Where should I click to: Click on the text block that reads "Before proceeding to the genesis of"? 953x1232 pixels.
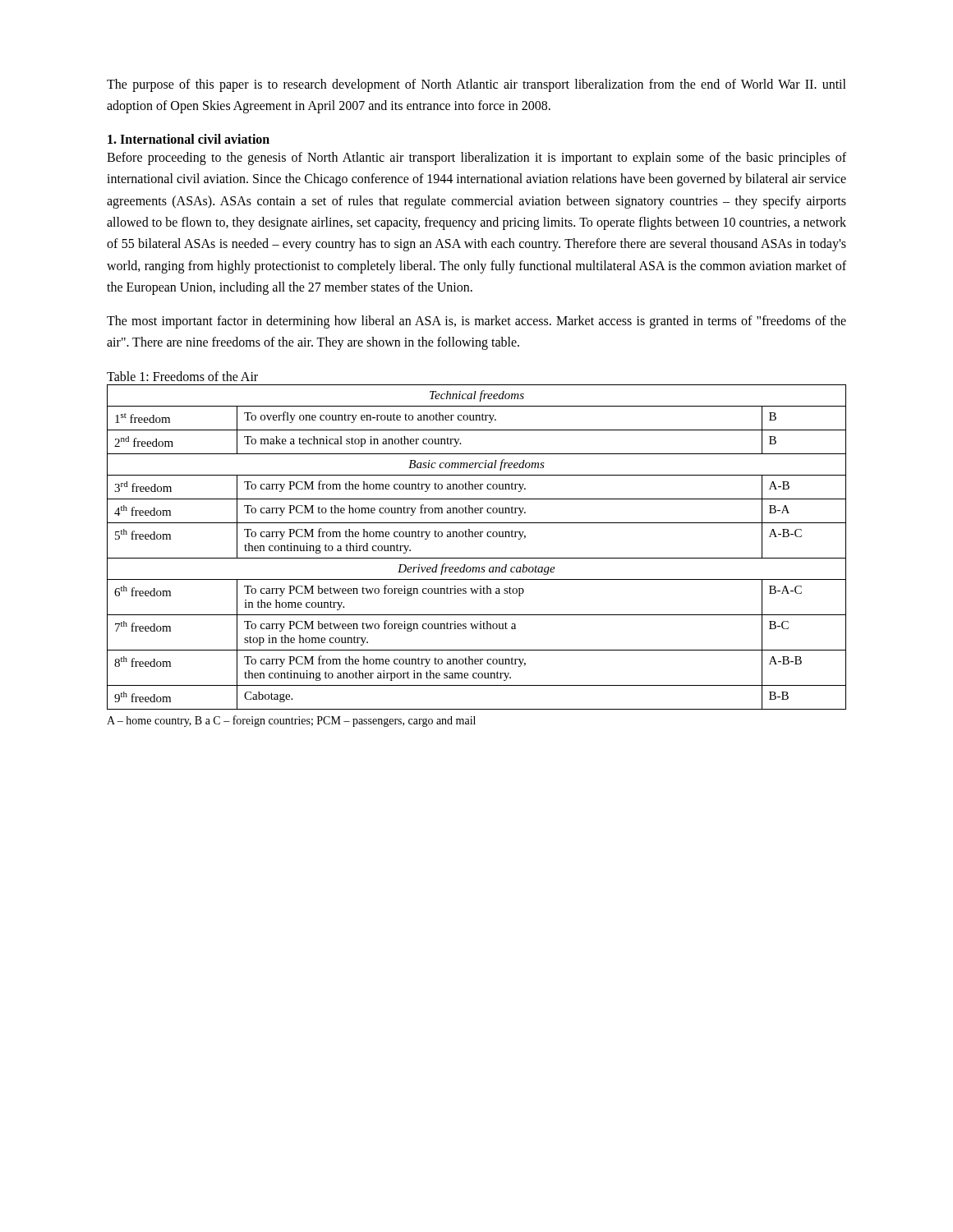476,223
